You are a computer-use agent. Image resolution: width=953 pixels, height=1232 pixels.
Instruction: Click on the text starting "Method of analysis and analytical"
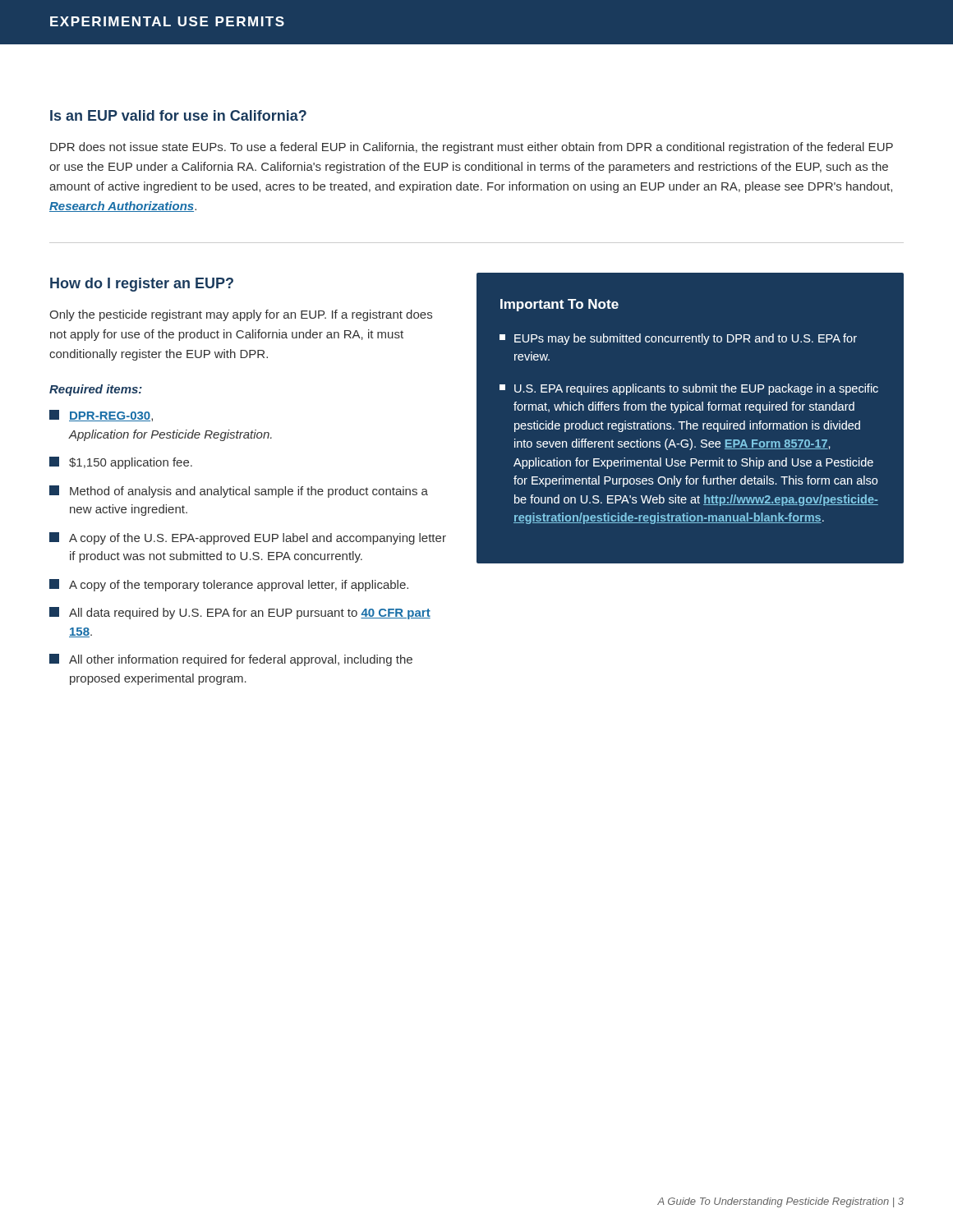(251, 500)
